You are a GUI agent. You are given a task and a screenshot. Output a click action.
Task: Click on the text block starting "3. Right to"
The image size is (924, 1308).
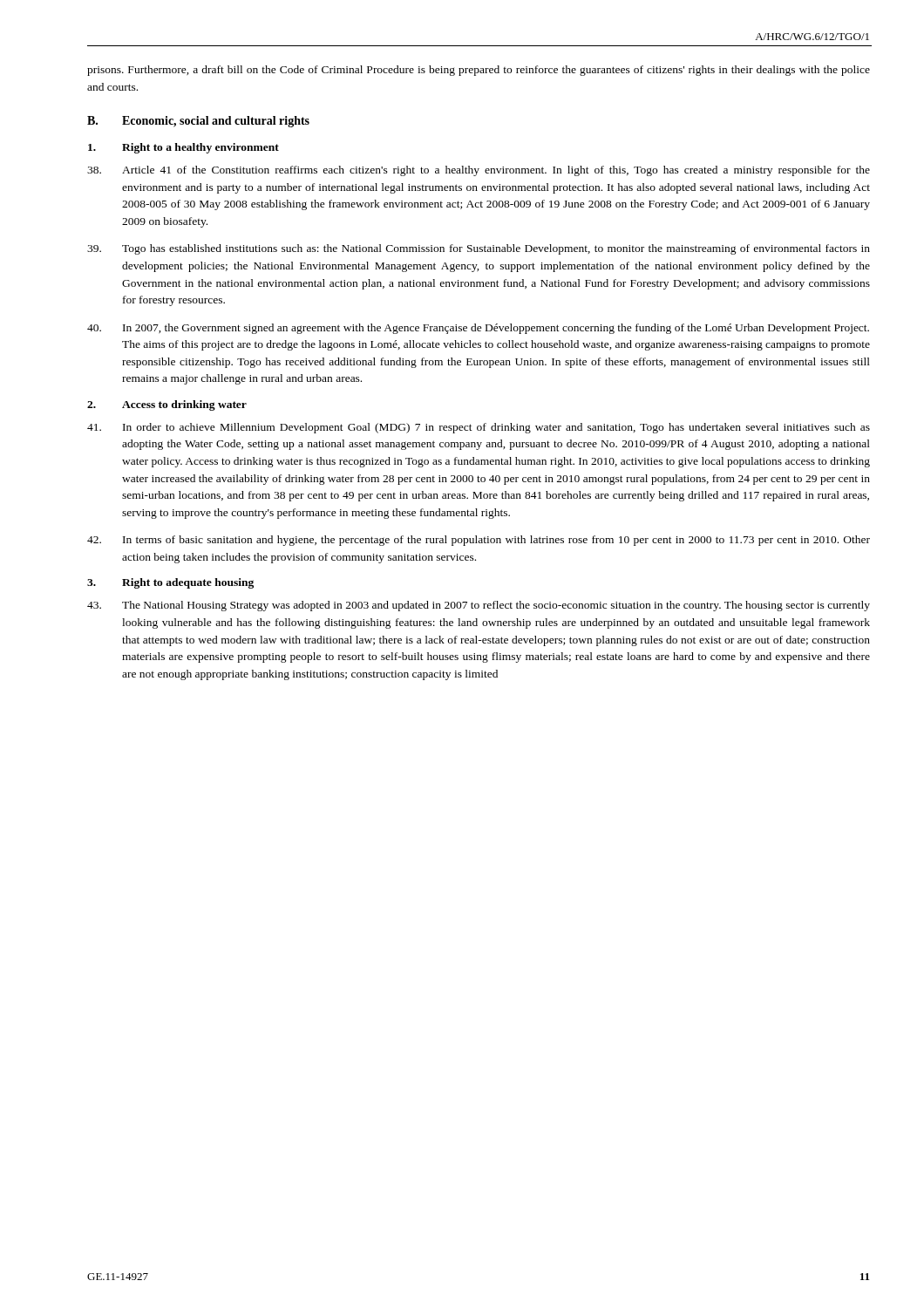click(170, 583)
